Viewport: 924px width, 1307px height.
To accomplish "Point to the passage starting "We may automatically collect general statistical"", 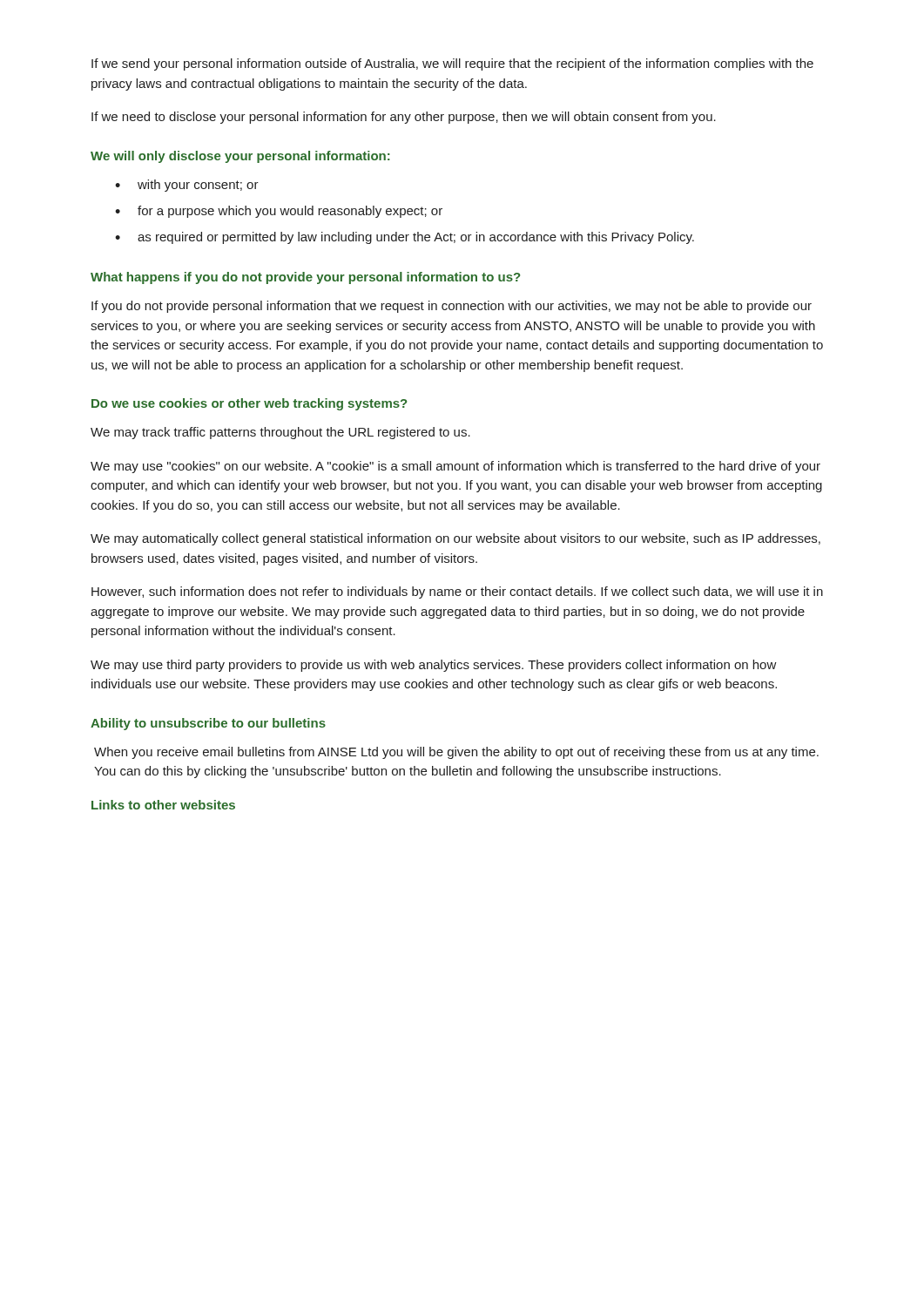I will click(x=456, y=548).
